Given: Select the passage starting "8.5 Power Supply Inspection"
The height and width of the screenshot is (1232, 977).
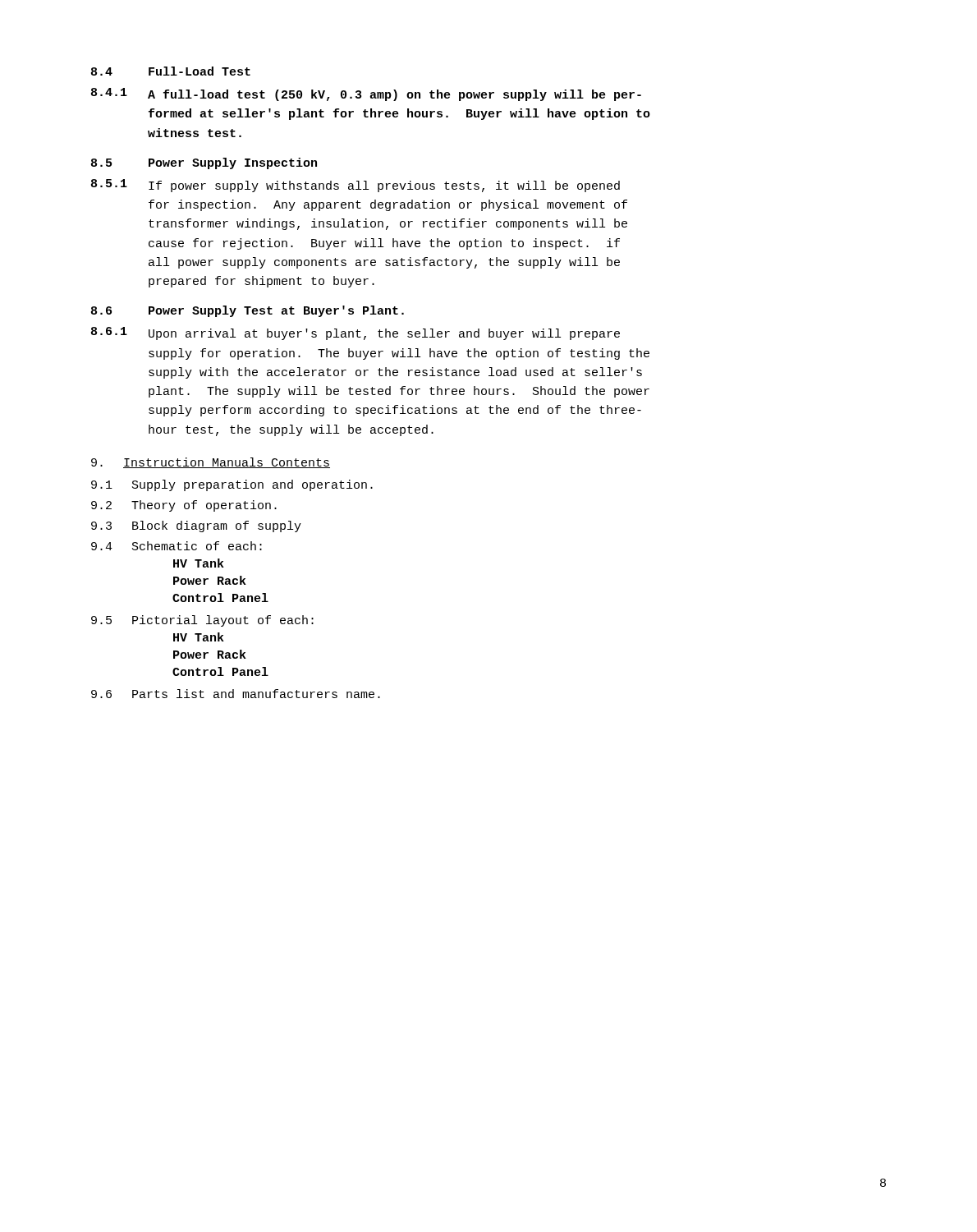Looking at the screenshot, I should [204, 164].
